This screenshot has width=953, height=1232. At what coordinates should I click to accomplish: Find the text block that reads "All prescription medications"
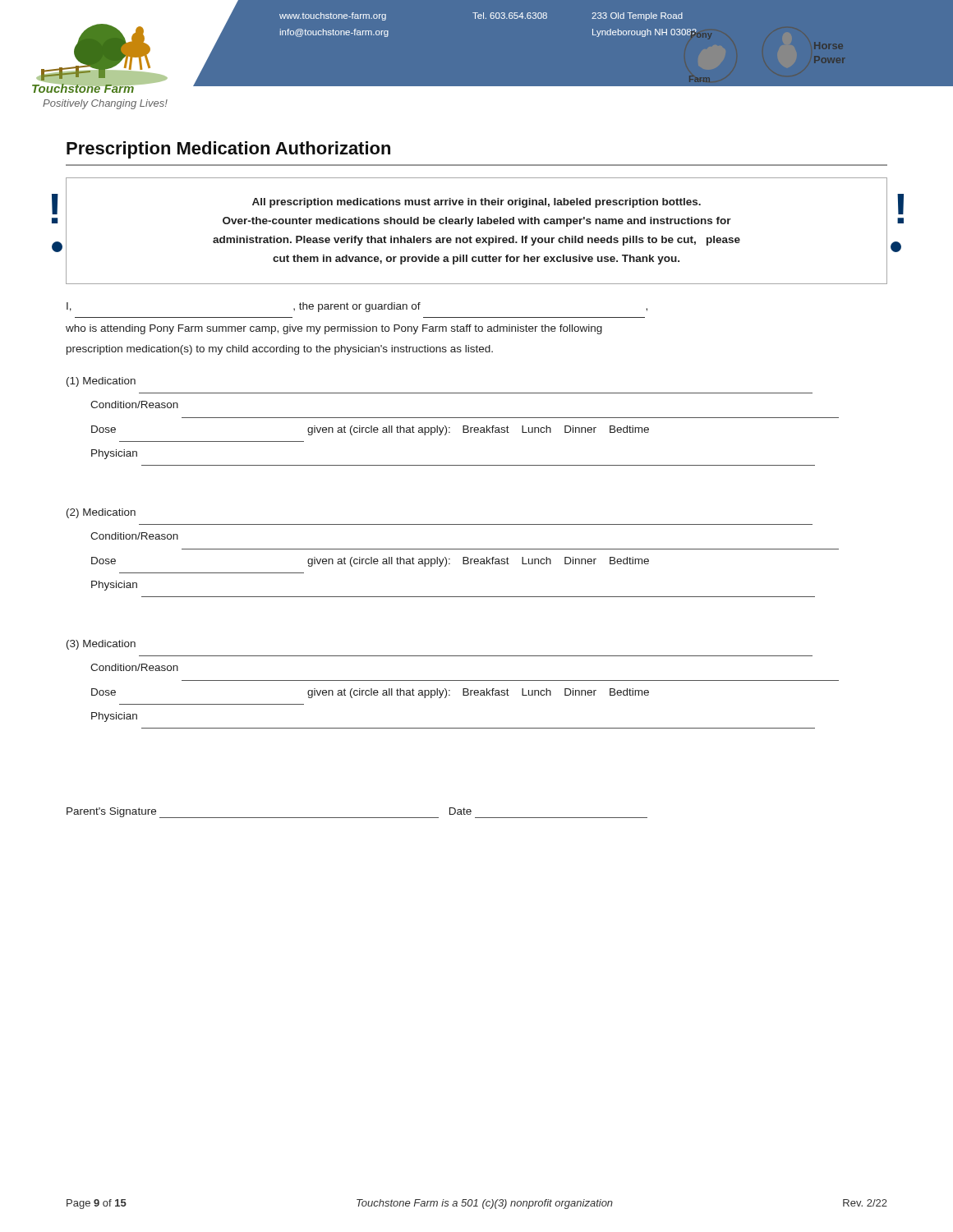[476, 230]
